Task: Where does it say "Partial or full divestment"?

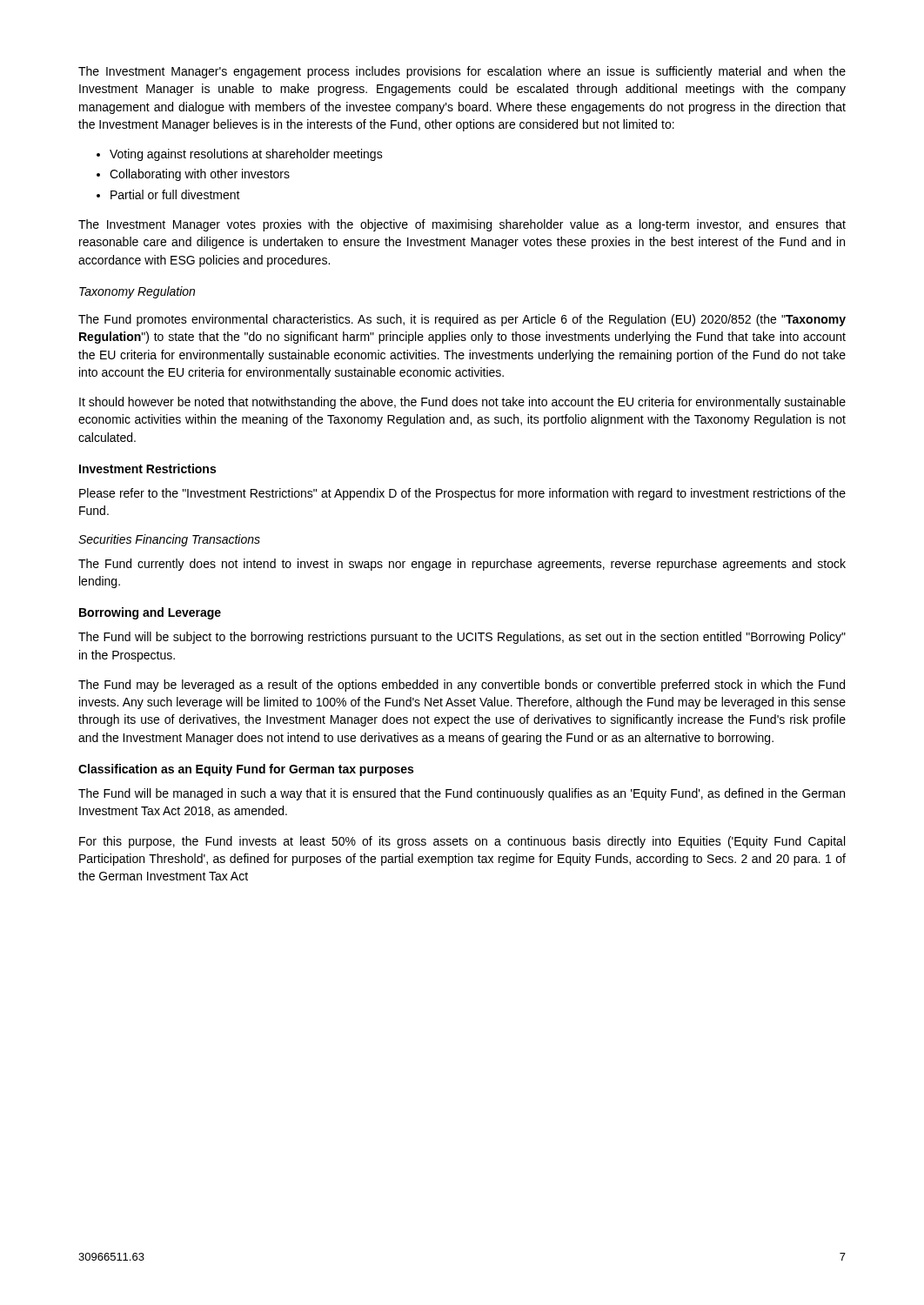Action: click(175, 195)
